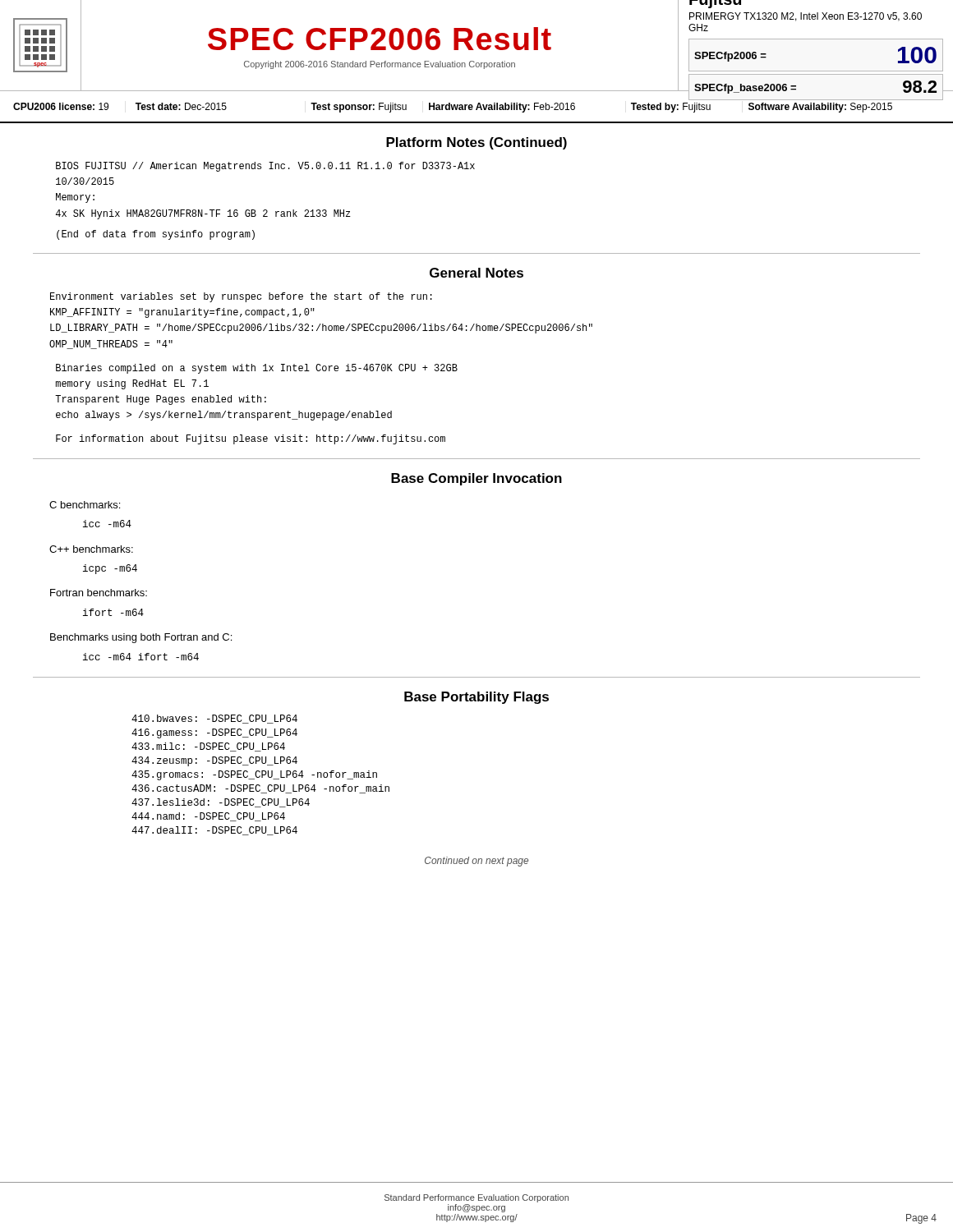
Task: Locate the block of text that opens with "BIOS FUJITSU // American Megatrends Inc. V5.0.0.11 R1.1.0"
Action: click(x=265, y=167)
